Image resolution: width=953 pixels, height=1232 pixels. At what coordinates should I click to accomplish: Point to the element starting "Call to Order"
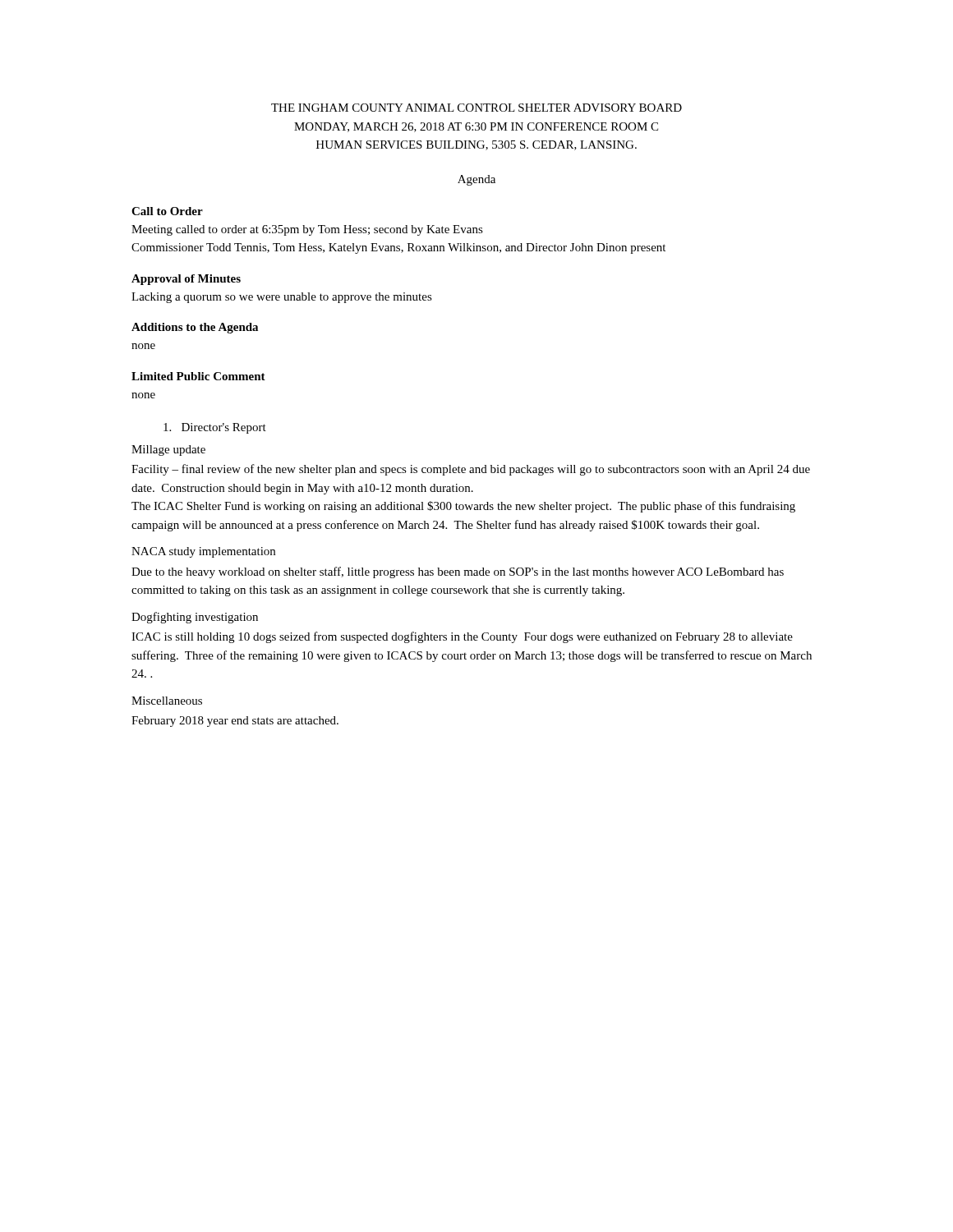167,211
